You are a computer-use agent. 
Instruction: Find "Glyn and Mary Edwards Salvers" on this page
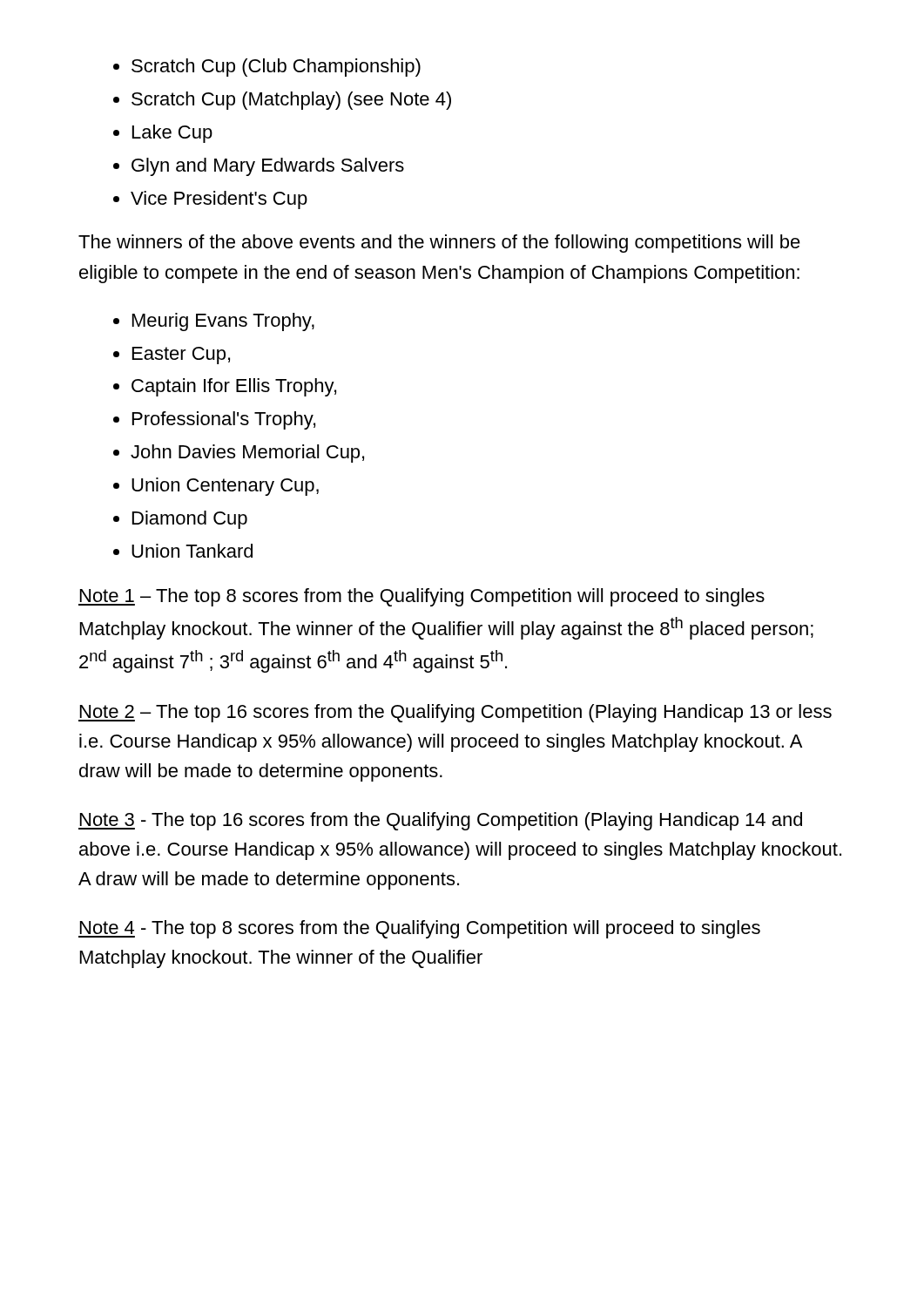[267, 165]
